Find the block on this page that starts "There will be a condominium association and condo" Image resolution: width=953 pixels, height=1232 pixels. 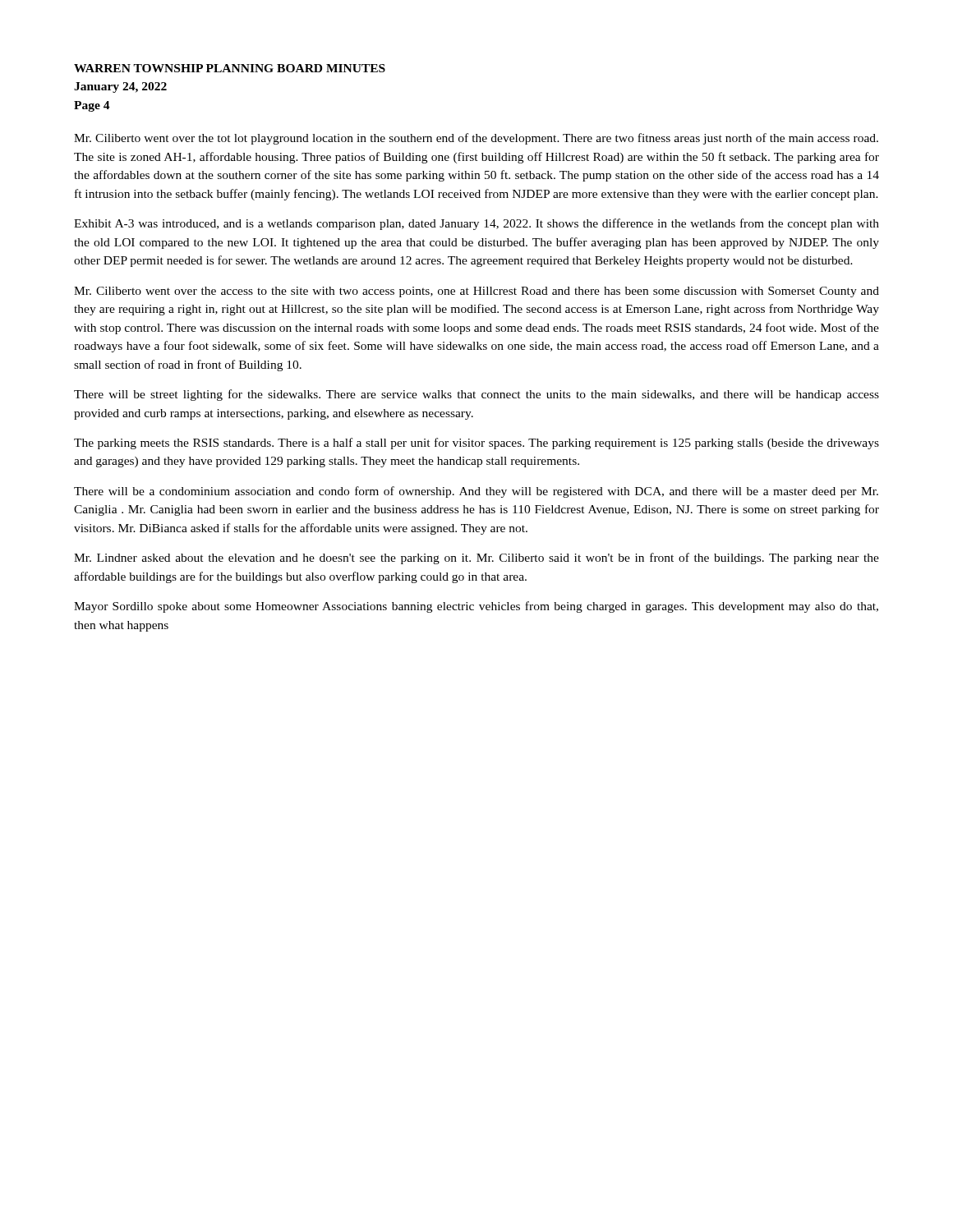pos(476,509)
